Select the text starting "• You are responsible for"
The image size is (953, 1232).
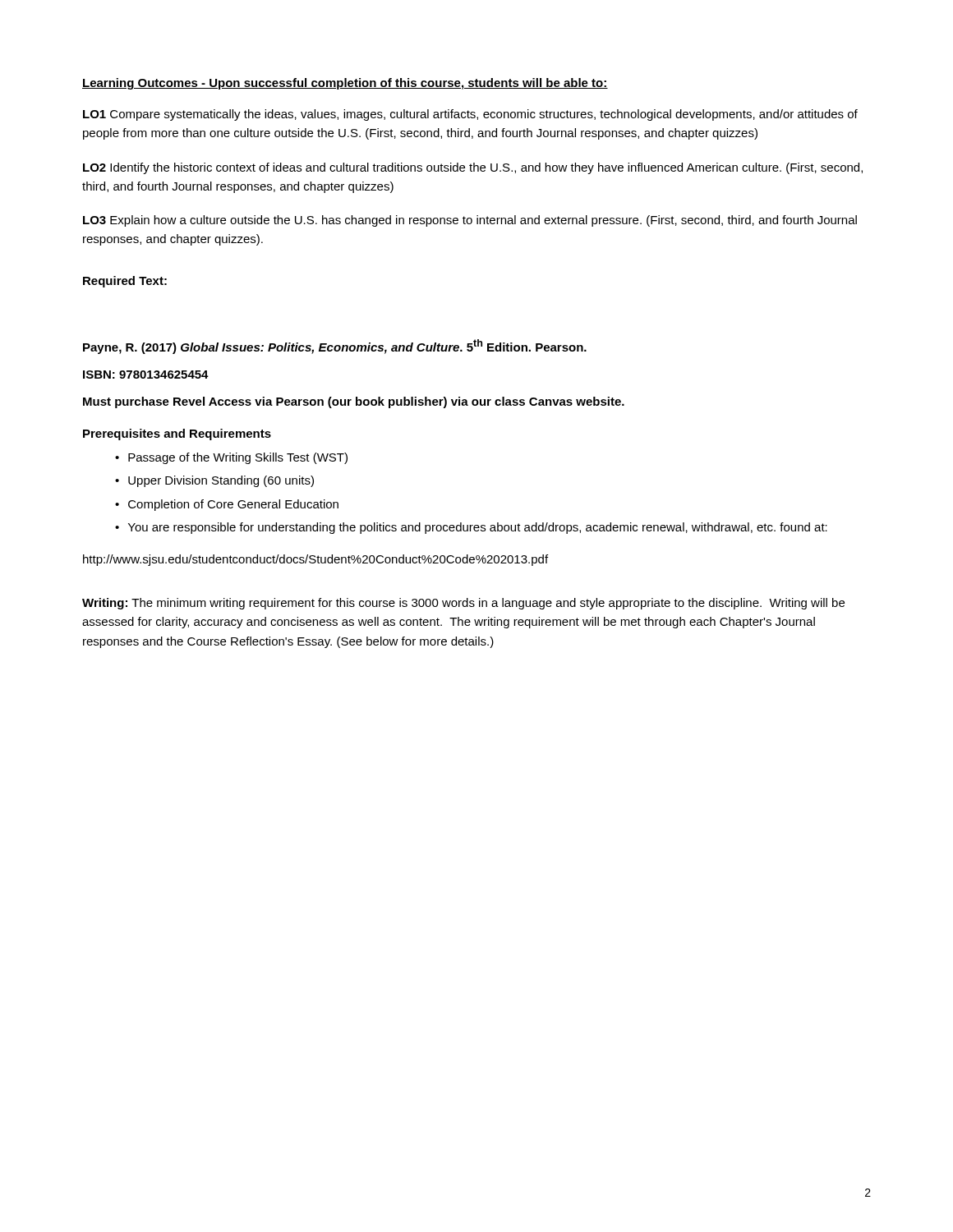pos(471,528)
